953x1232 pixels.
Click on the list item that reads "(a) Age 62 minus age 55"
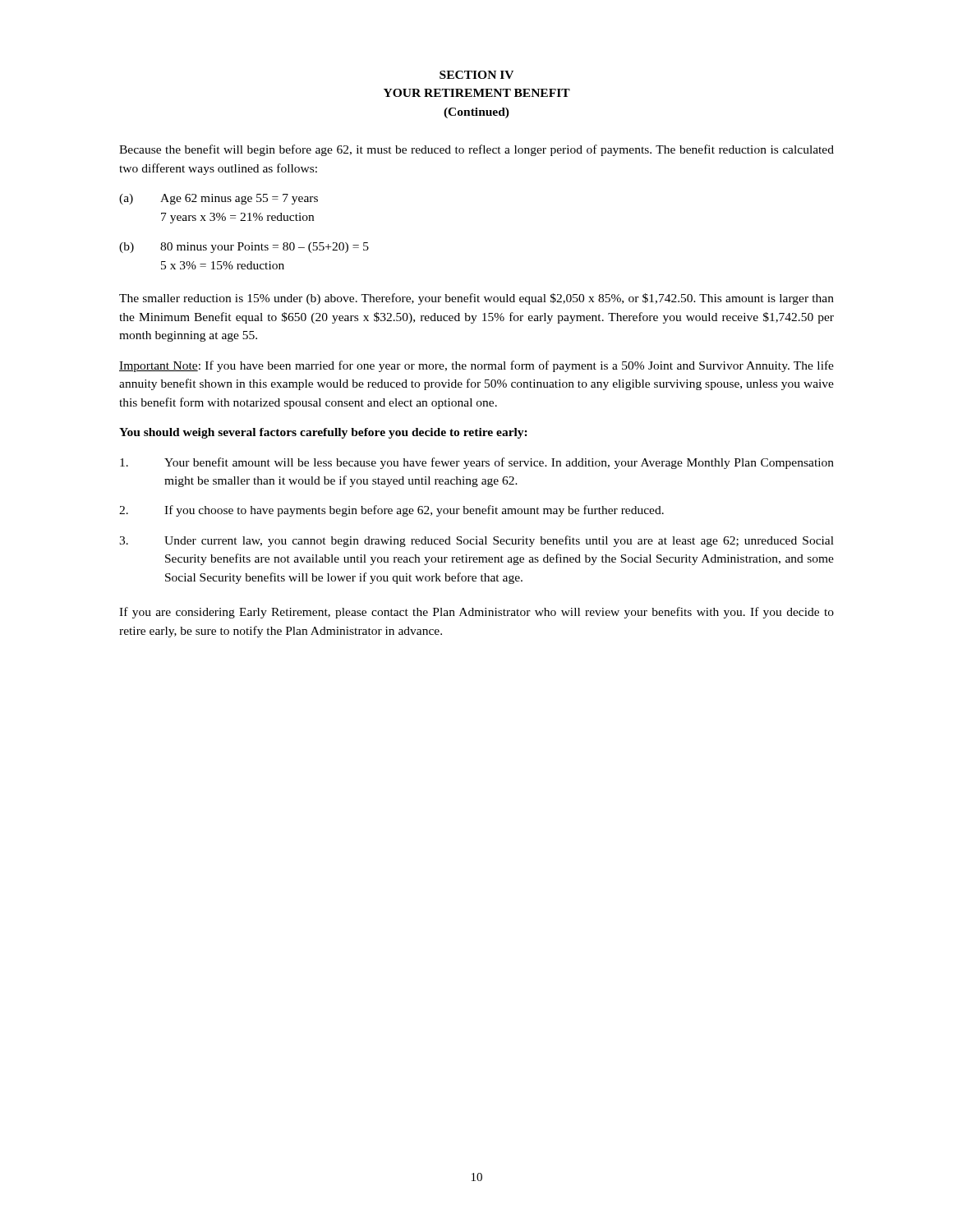tap(219, 199)
